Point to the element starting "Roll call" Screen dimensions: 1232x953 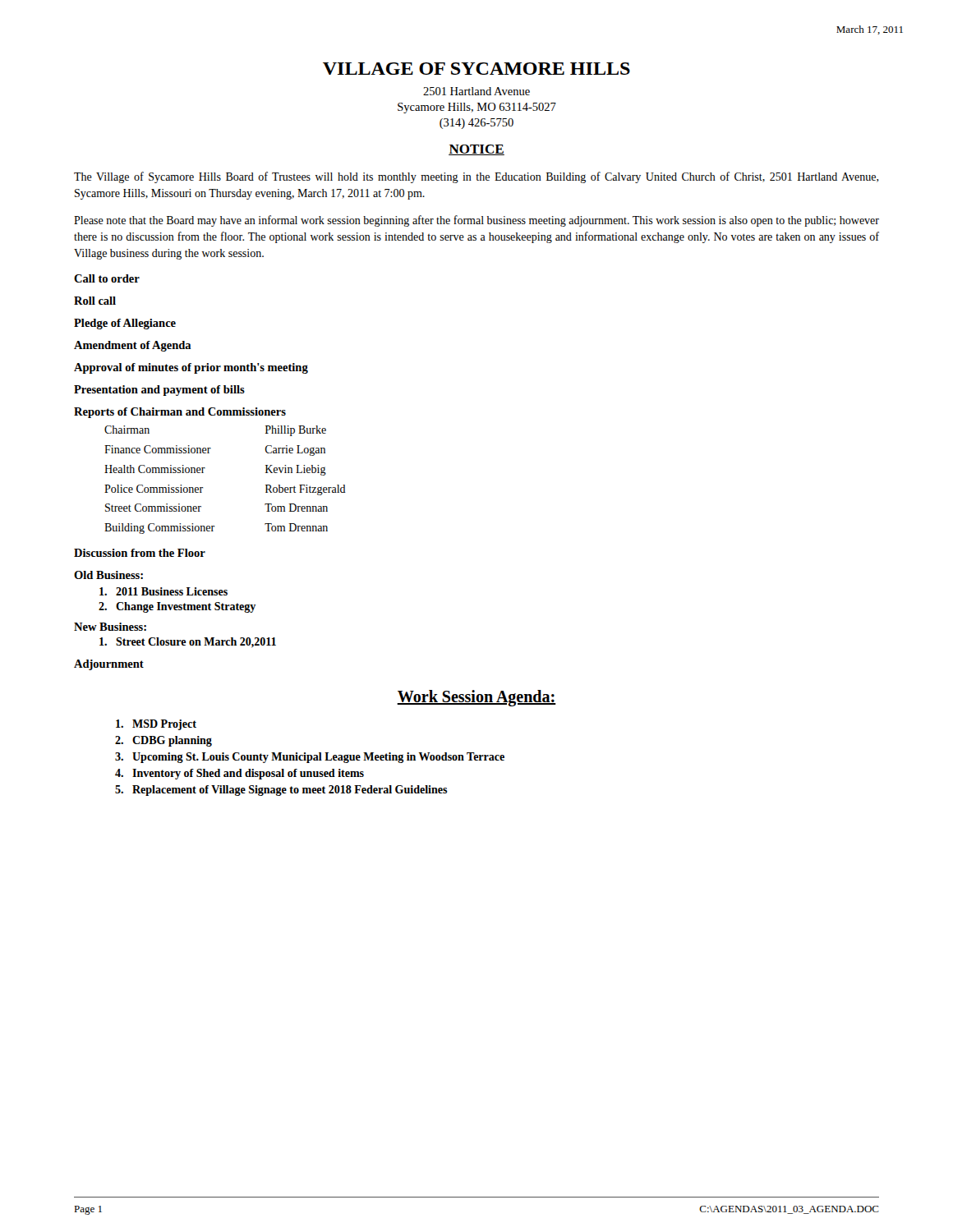point(95,301)
